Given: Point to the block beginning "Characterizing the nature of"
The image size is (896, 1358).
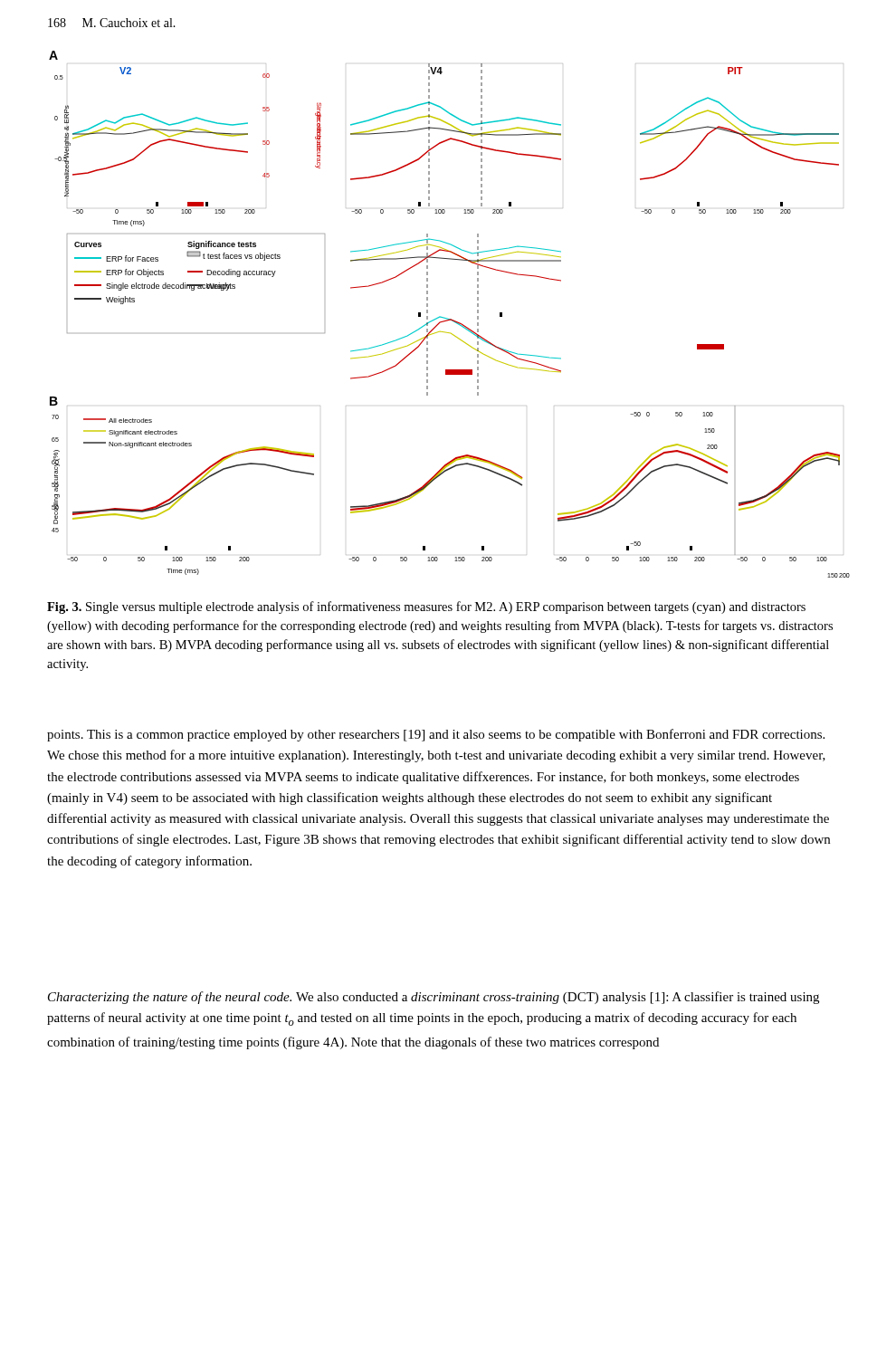Looking at the screenshot, I should click(x=433, y=1019).
